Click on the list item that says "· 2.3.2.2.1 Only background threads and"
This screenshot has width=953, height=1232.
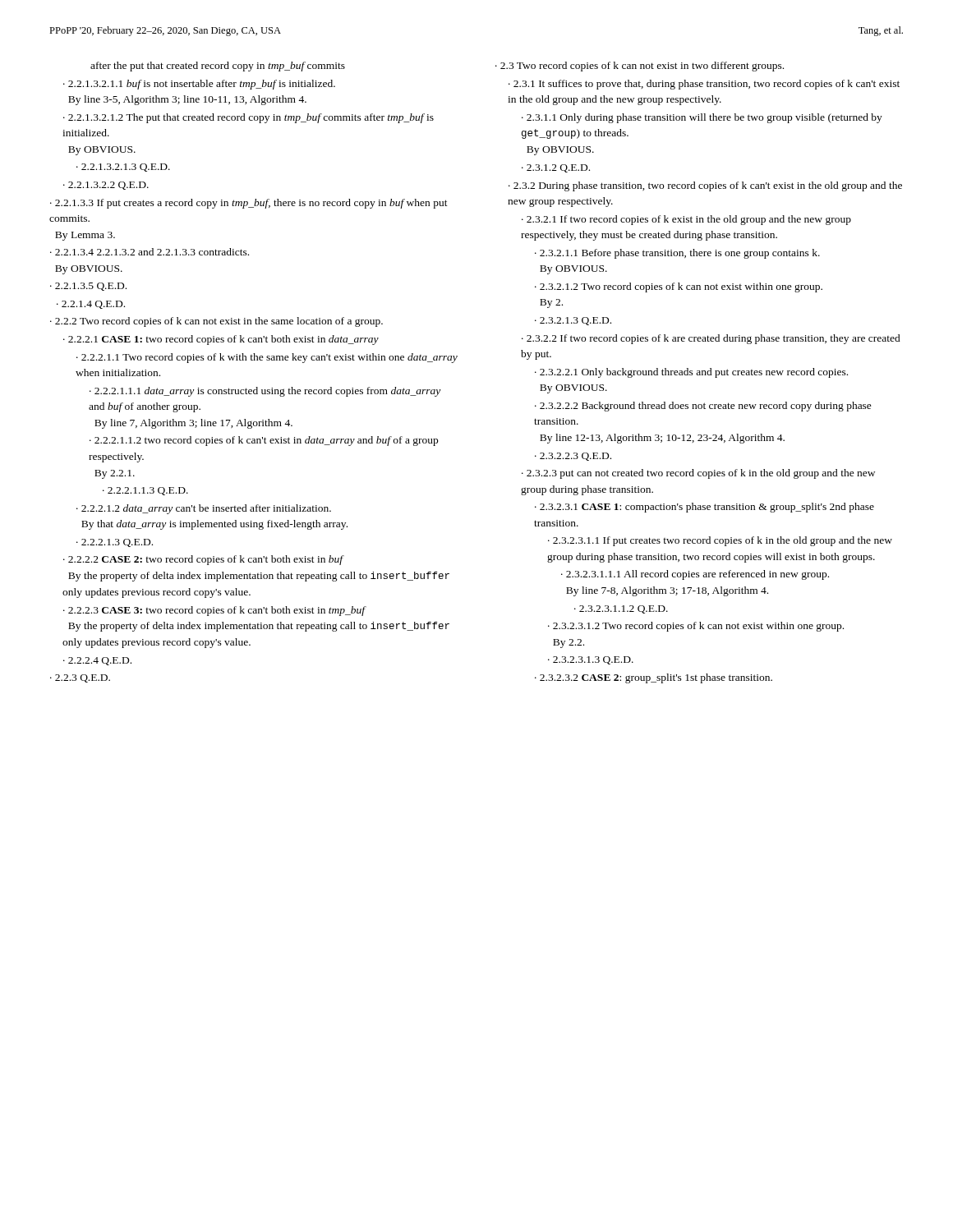[691, 379]
